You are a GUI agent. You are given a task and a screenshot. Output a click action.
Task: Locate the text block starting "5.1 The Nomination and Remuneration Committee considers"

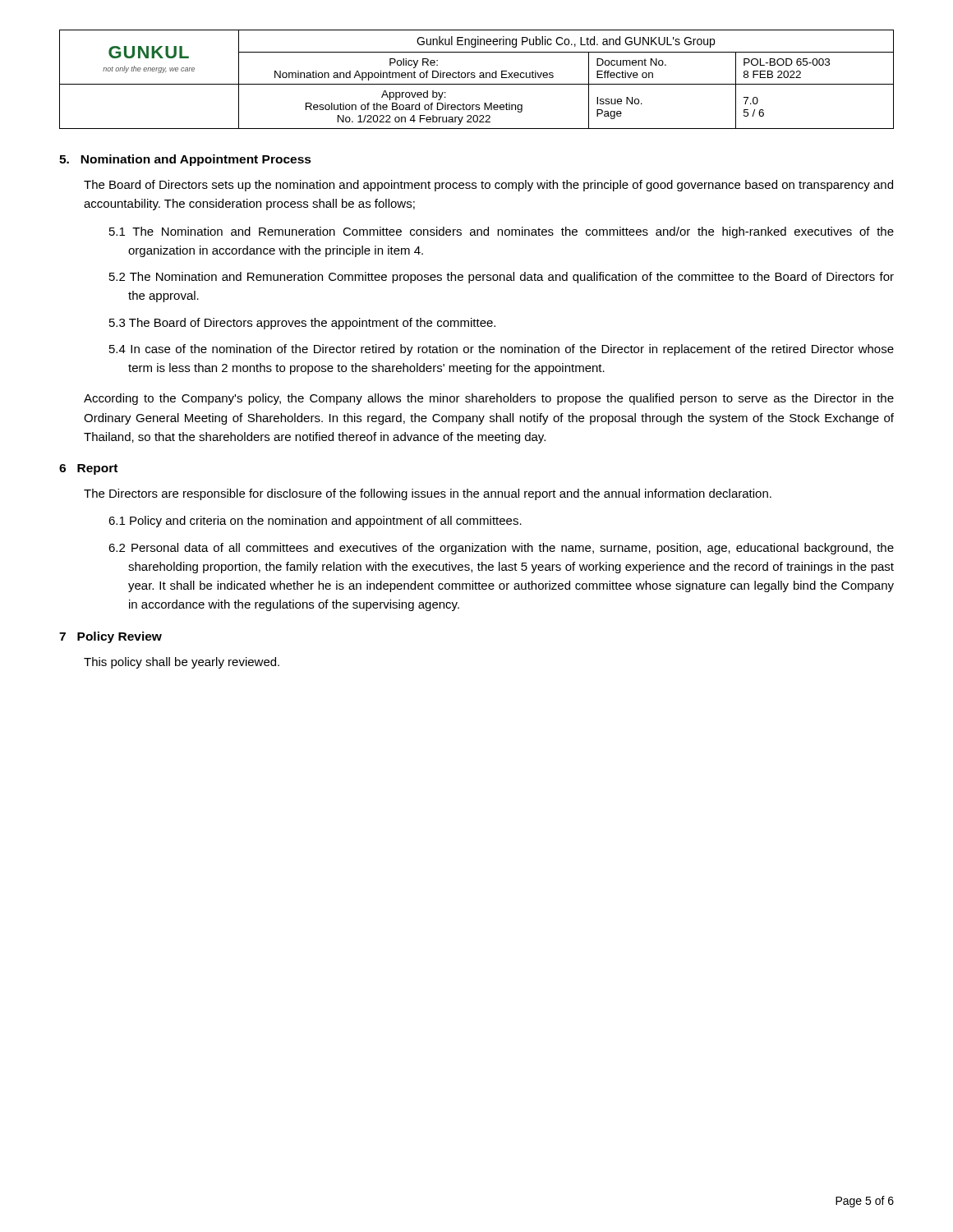tap(501, 240)
